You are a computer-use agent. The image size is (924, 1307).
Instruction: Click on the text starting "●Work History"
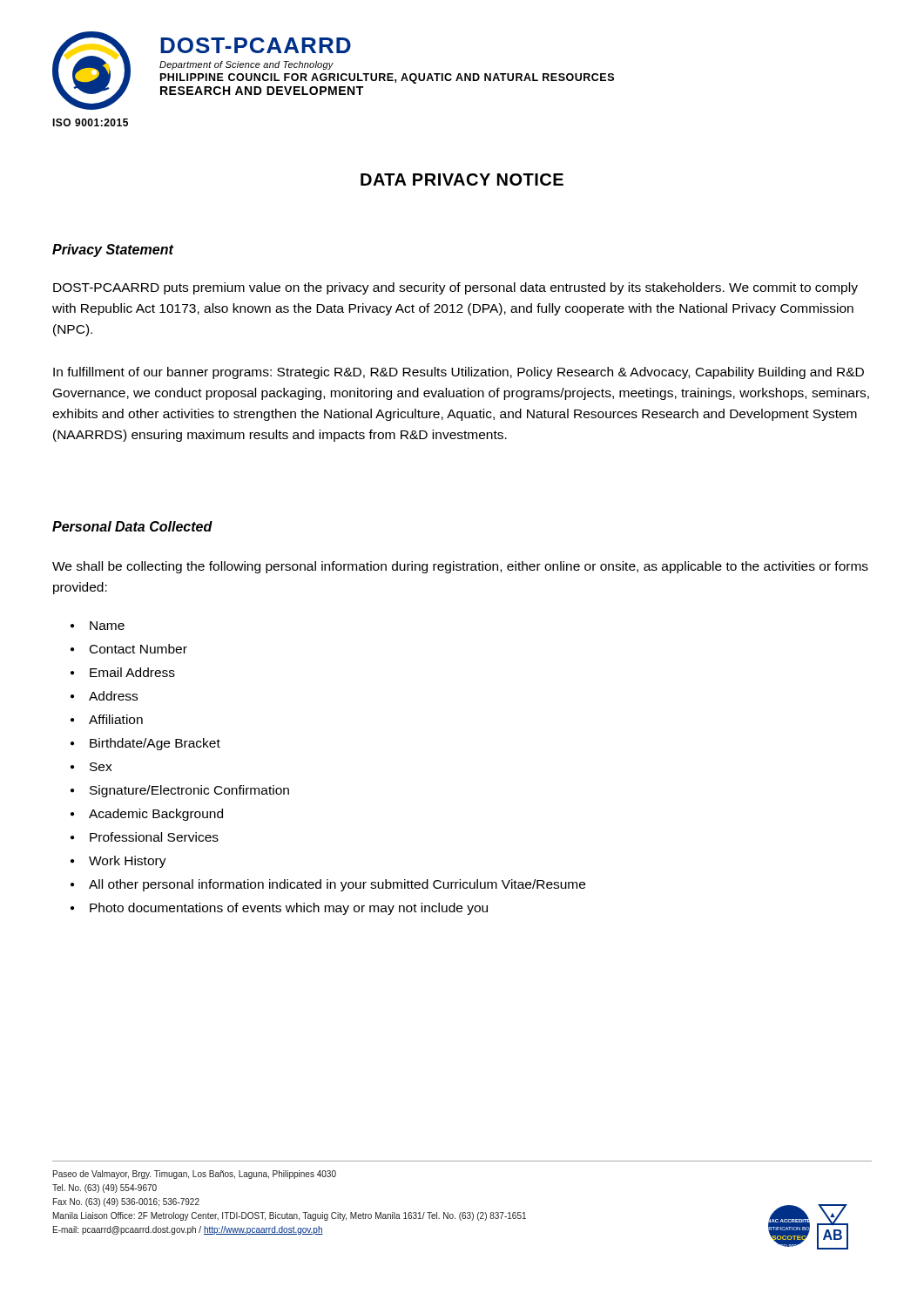click(118, 861)
